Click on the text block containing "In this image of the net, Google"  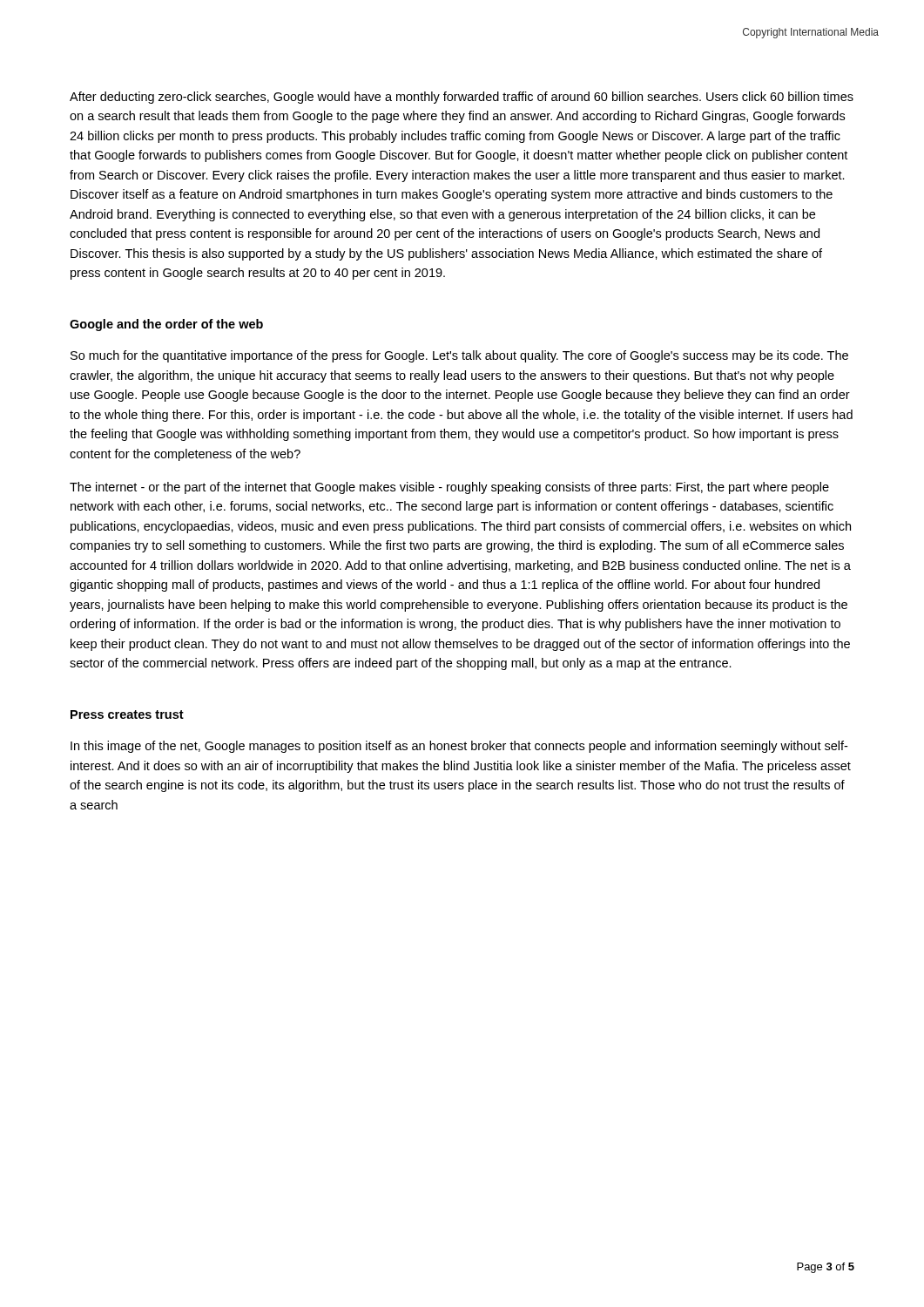(x=460, y=775)
